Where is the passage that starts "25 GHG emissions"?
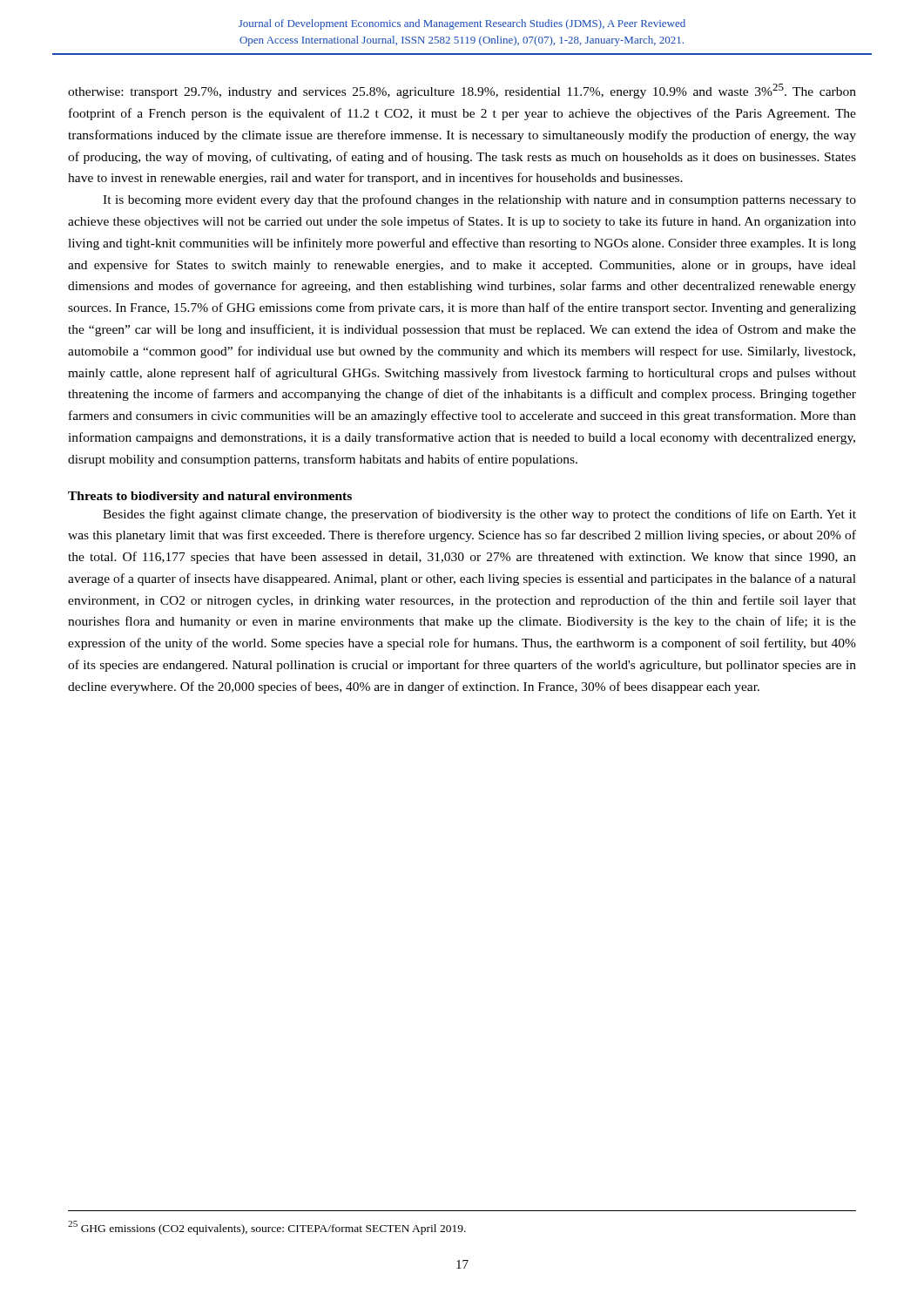 point(267,1226)
